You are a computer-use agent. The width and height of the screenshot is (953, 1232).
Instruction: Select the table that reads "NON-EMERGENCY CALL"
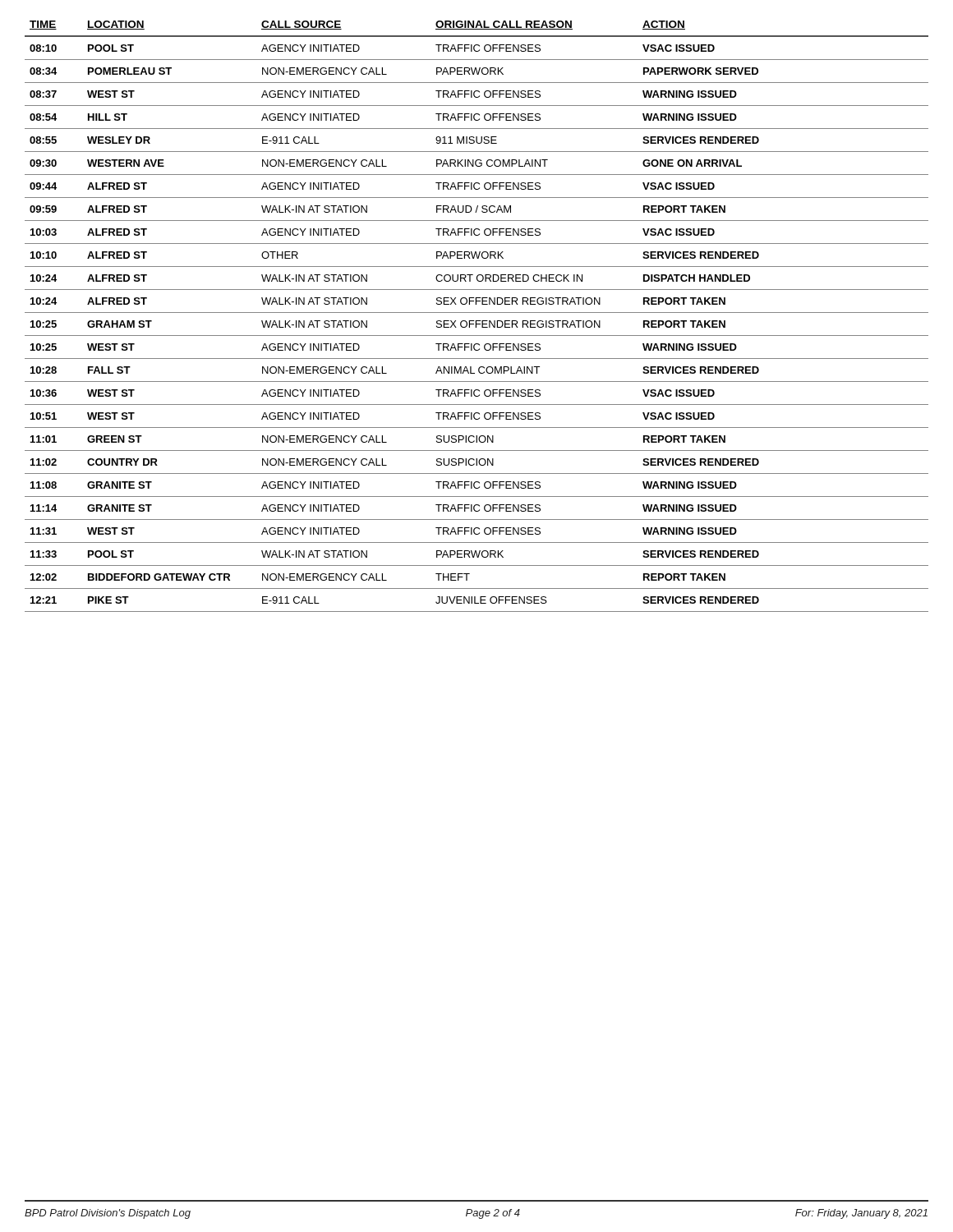point(476,313)
